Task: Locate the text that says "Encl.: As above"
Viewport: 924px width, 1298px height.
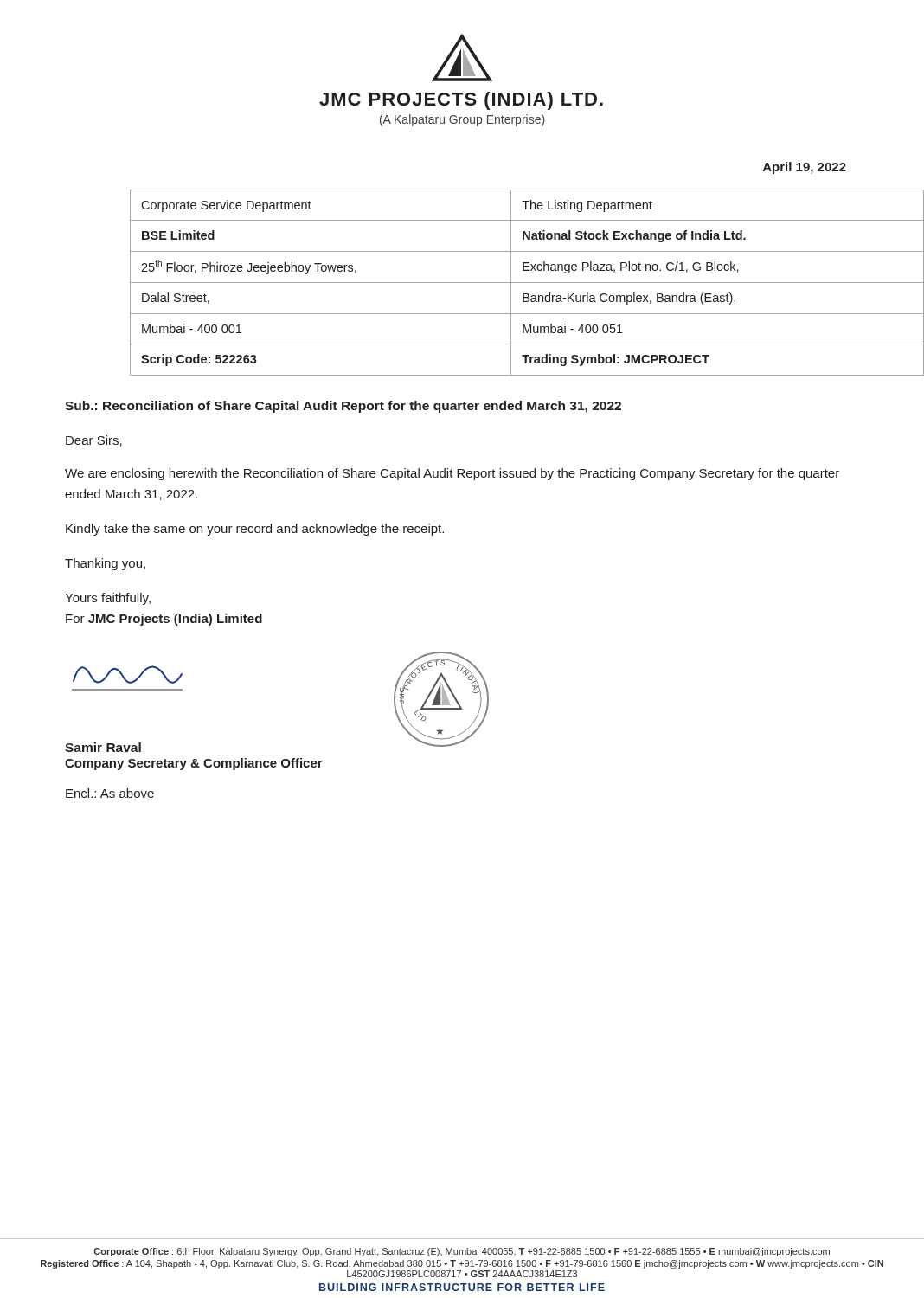Action: 110,793
